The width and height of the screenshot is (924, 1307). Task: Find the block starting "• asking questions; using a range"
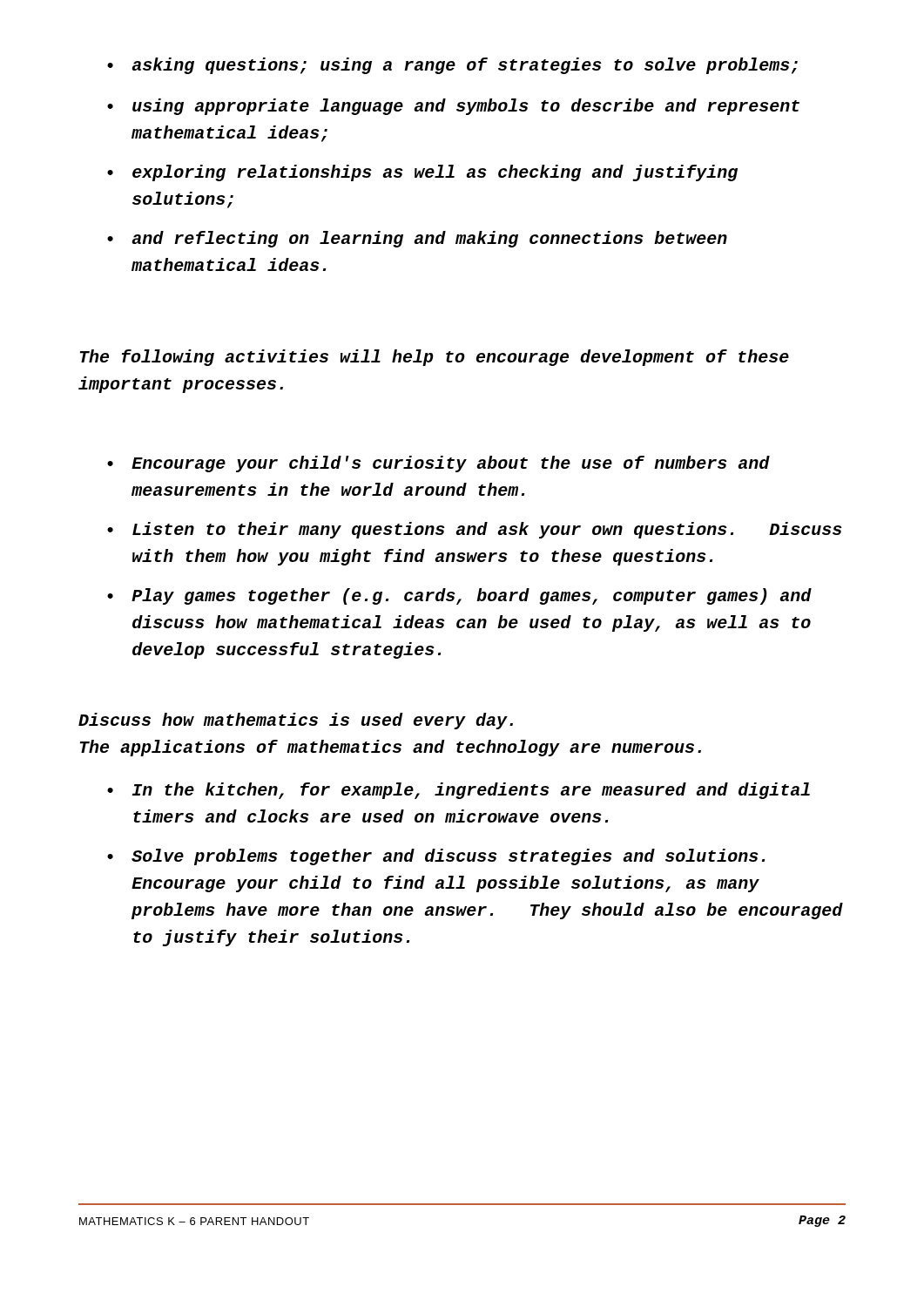pyautogui.click(x=453, y=67)
